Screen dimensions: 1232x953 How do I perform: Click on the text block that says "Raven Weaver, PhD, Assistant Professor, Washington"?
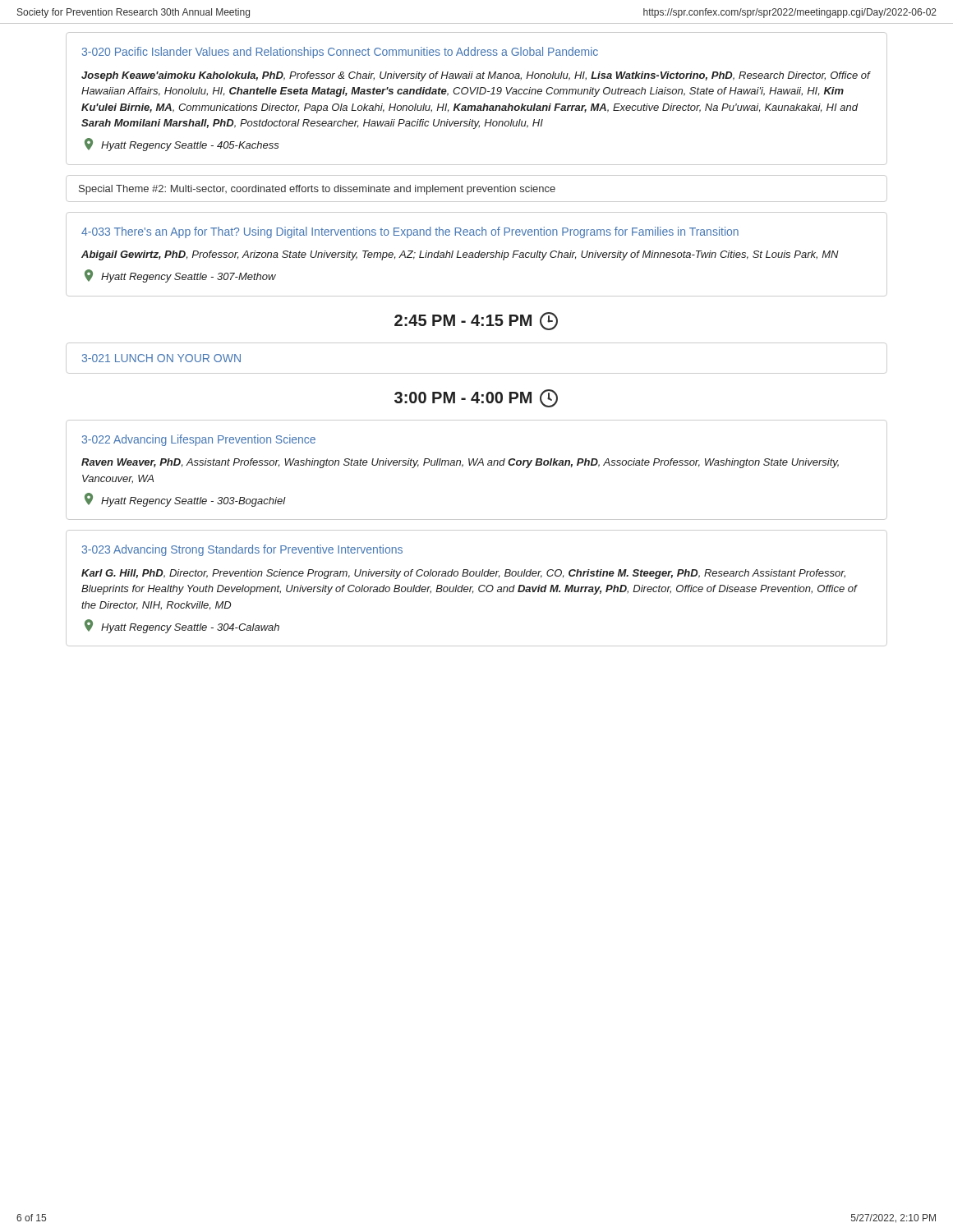click(x=461, y=470)
